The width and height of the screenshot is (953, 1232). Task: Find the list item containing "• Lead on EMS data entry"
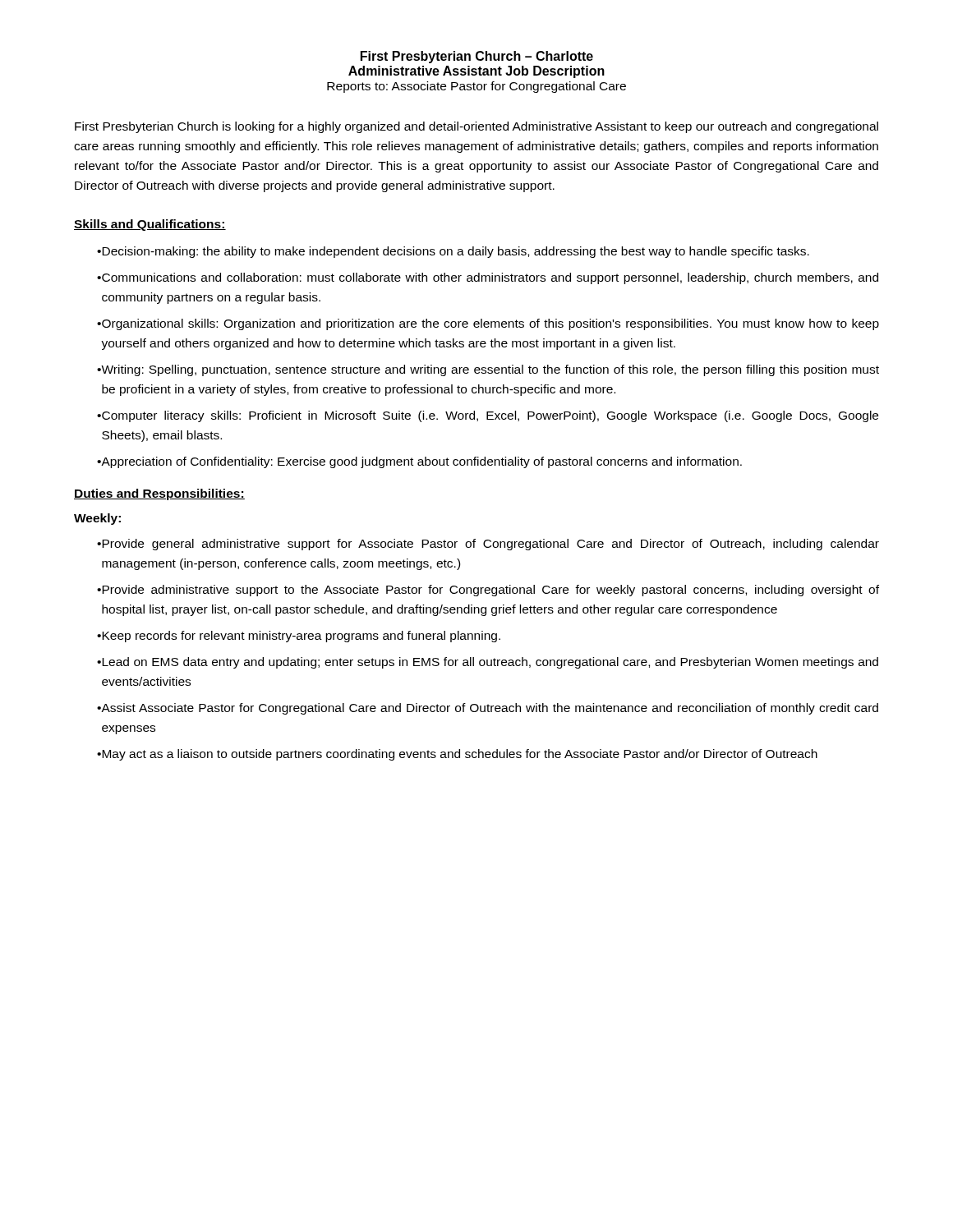(476, 672)
